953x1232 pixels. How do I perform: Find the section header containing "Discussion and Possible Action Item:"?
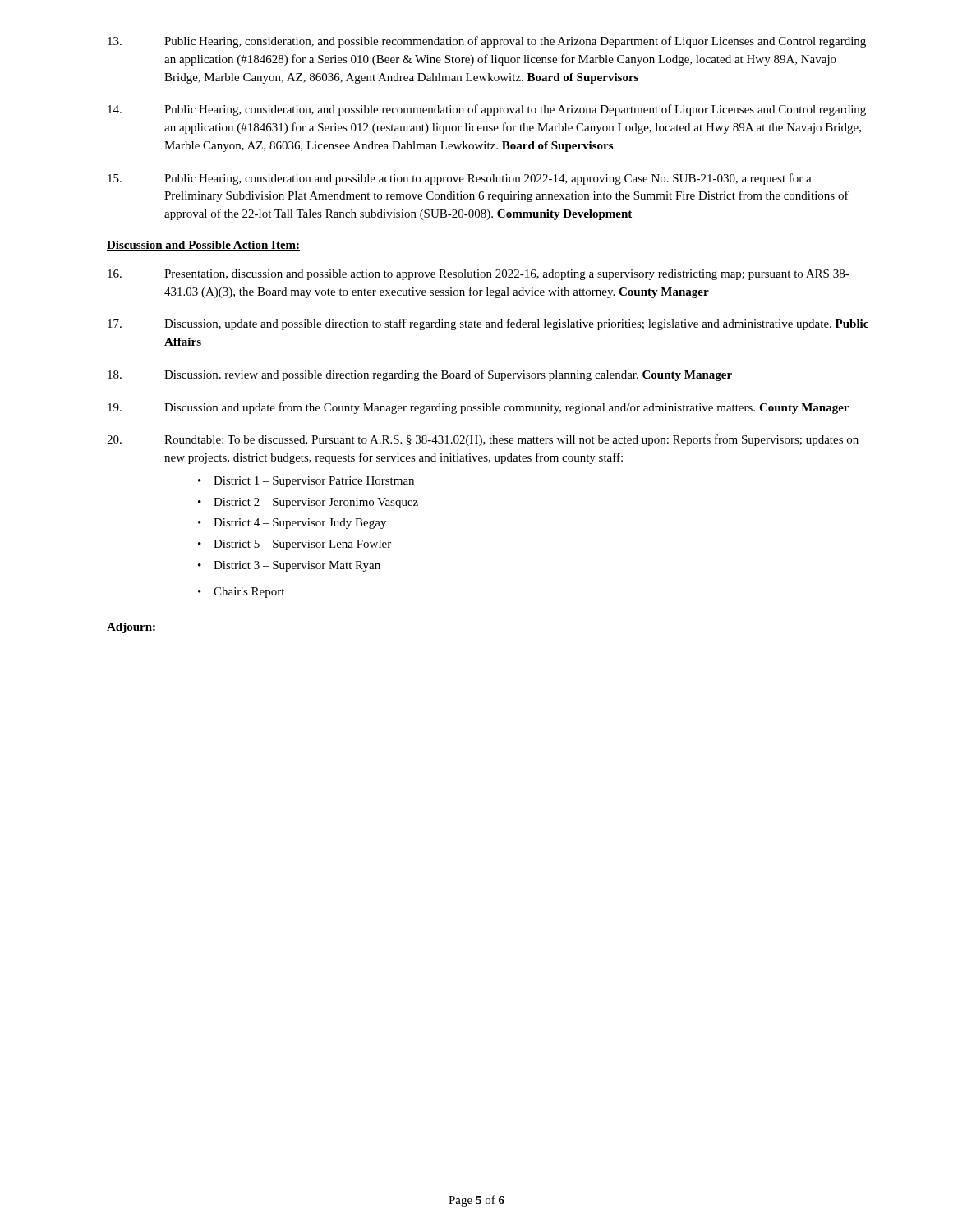[x=203, y=245]
